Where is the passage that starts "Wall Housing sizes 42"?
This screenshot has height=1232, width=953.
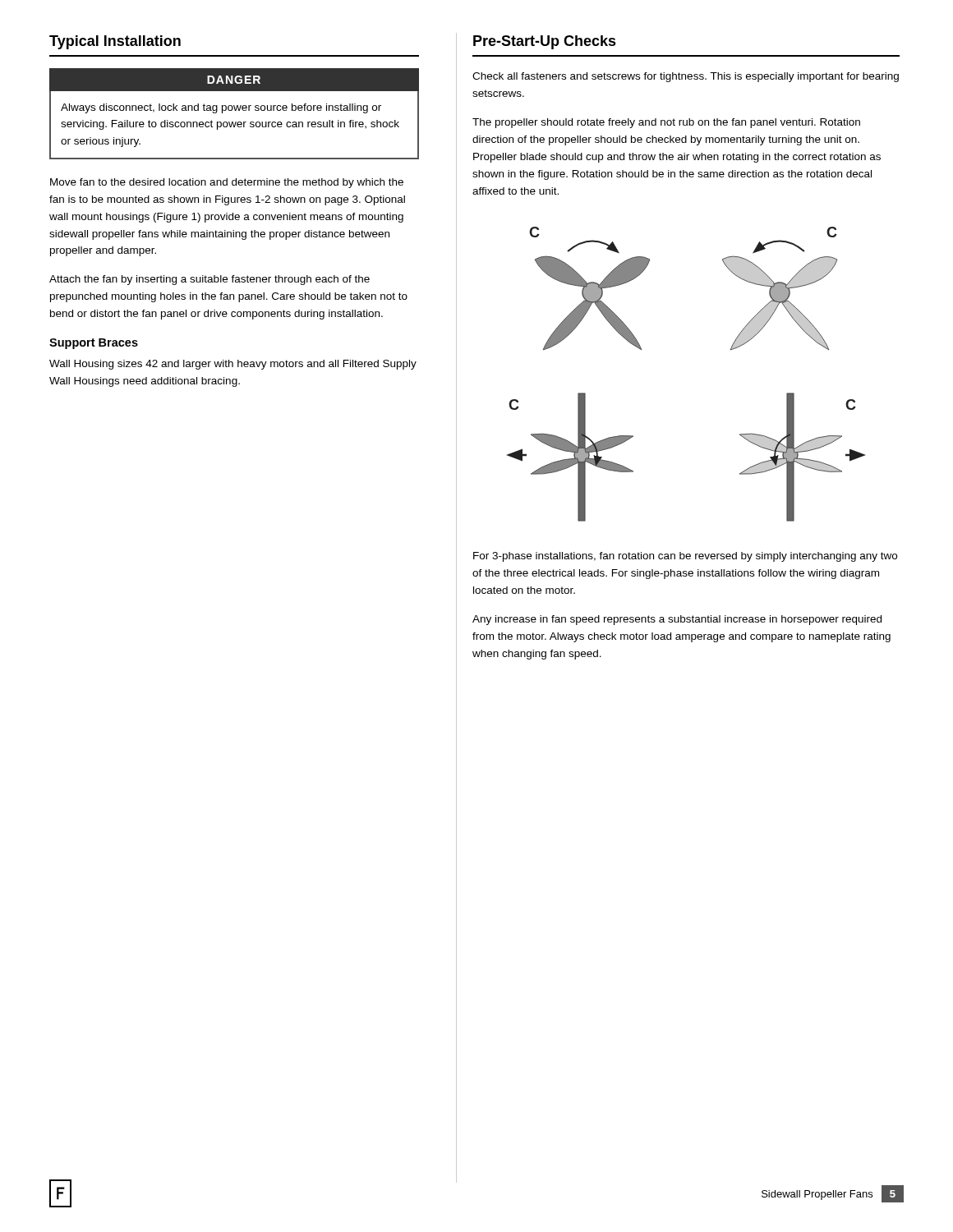(233, 372)
